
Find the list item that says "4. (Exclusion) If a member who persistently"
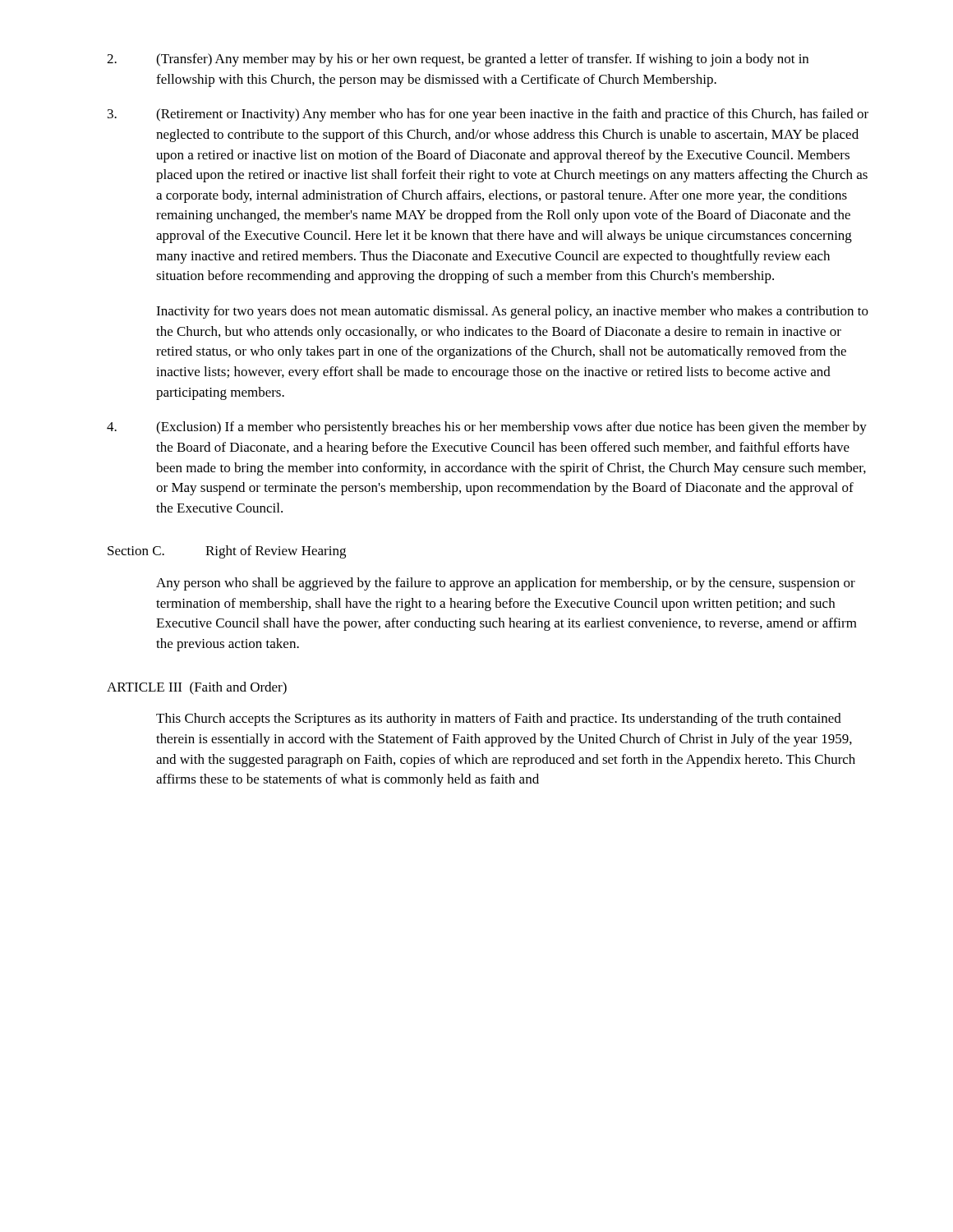[x=489, y=468]
